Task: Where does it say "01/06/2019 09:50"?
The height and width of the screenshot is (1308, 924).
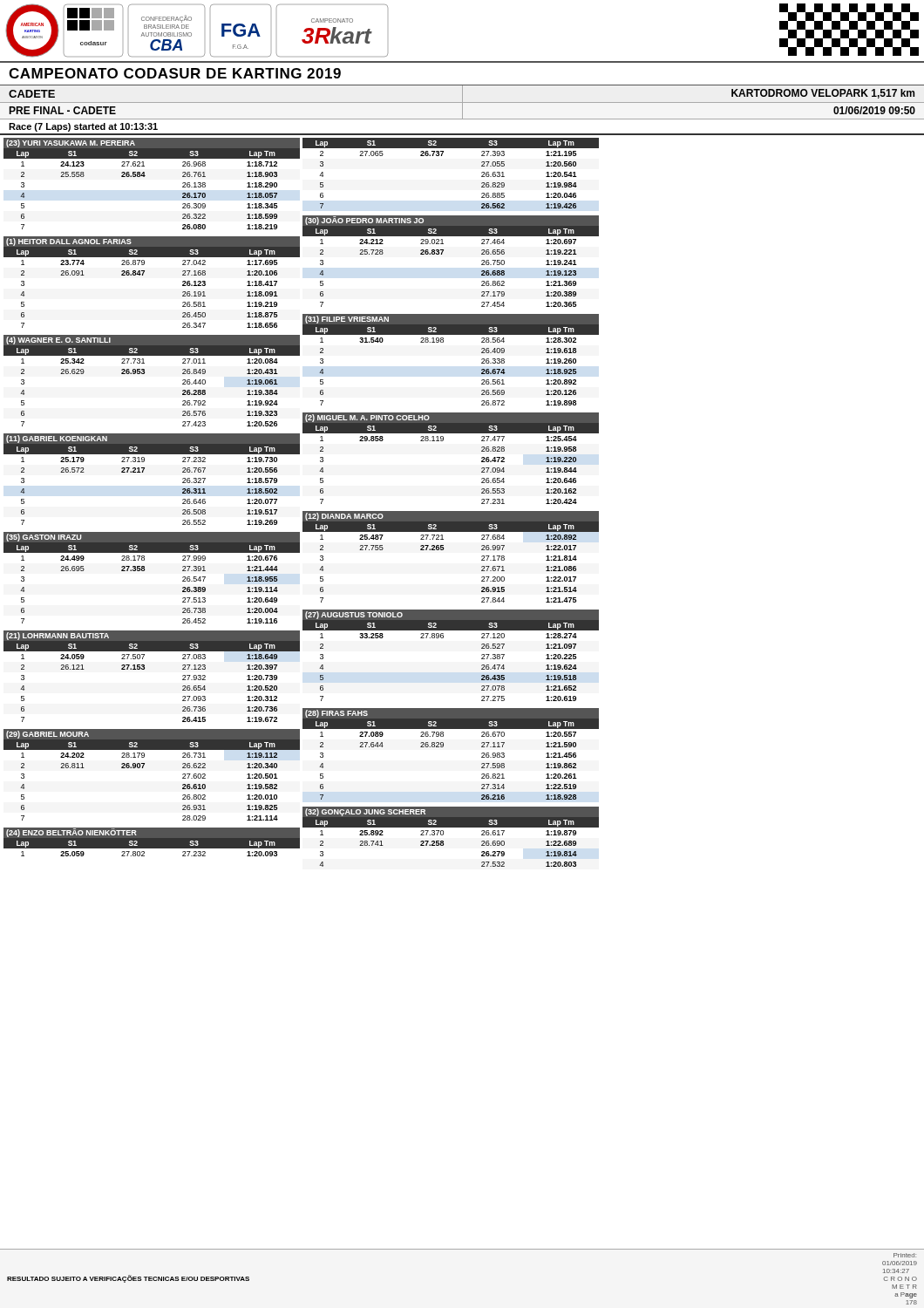Action: point(874,111)
